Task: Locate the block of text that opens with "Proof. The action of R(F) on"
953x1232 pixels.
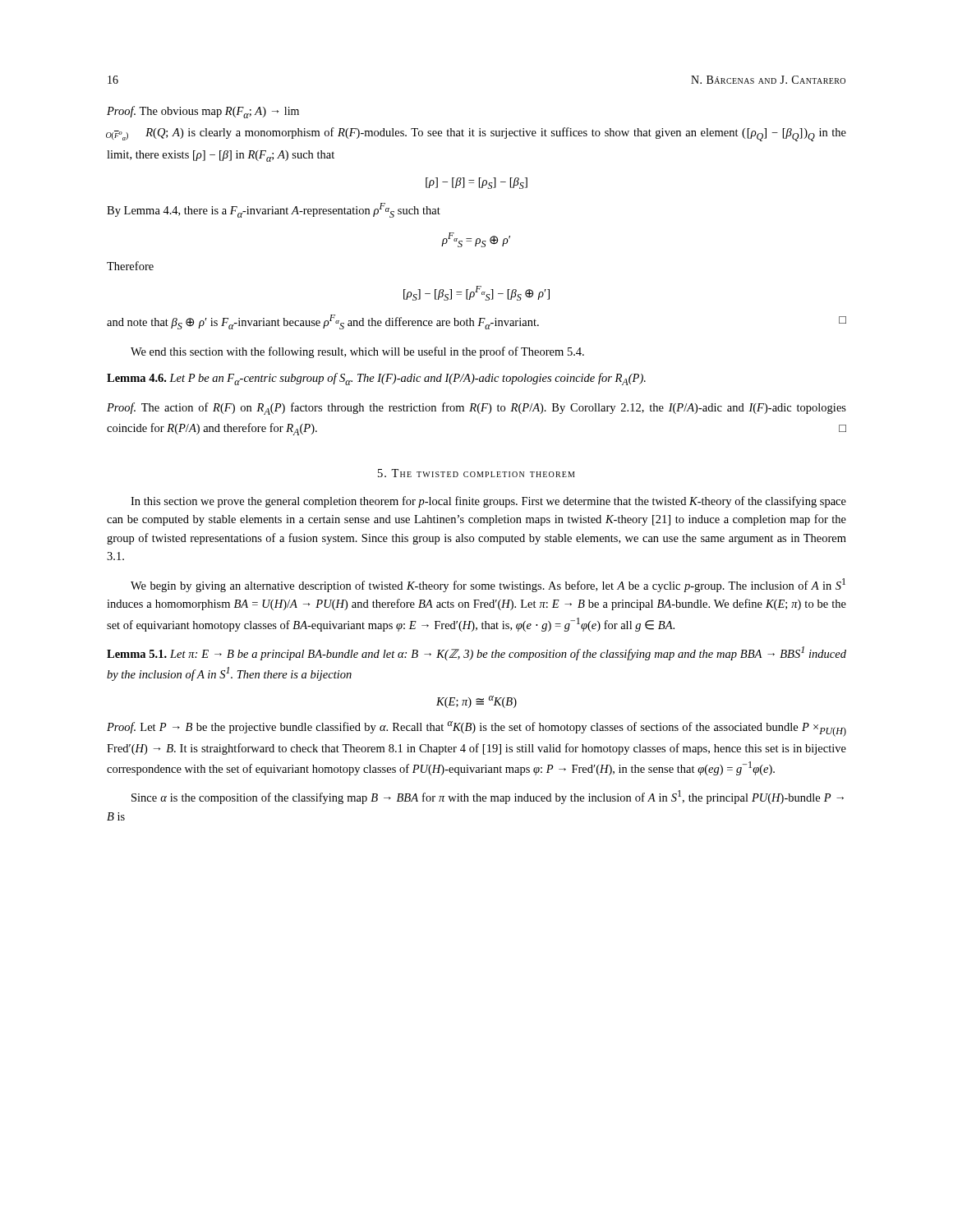Action: click(476, 419)
